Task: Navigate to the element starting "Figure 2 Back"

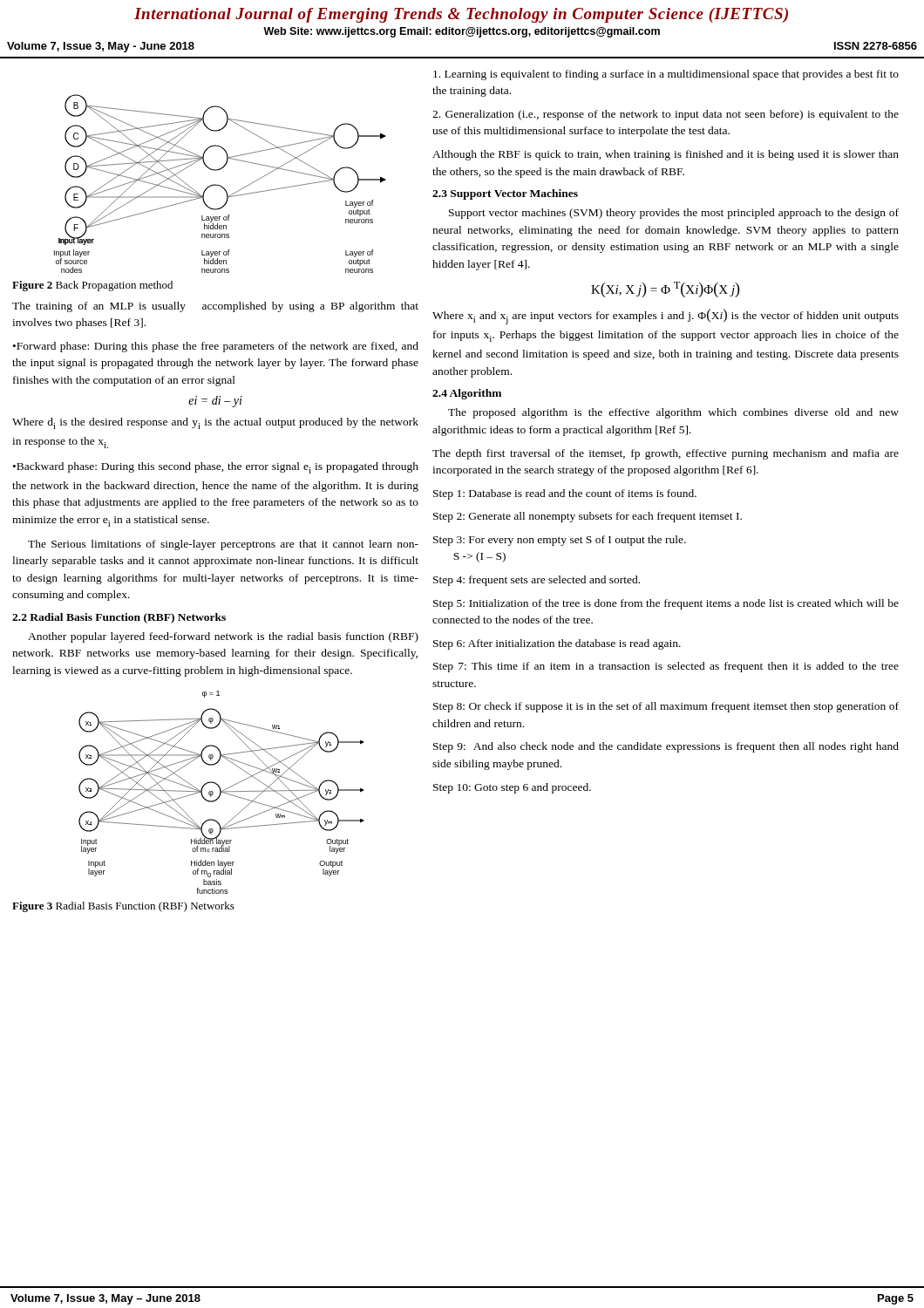Action: [93, 284]
